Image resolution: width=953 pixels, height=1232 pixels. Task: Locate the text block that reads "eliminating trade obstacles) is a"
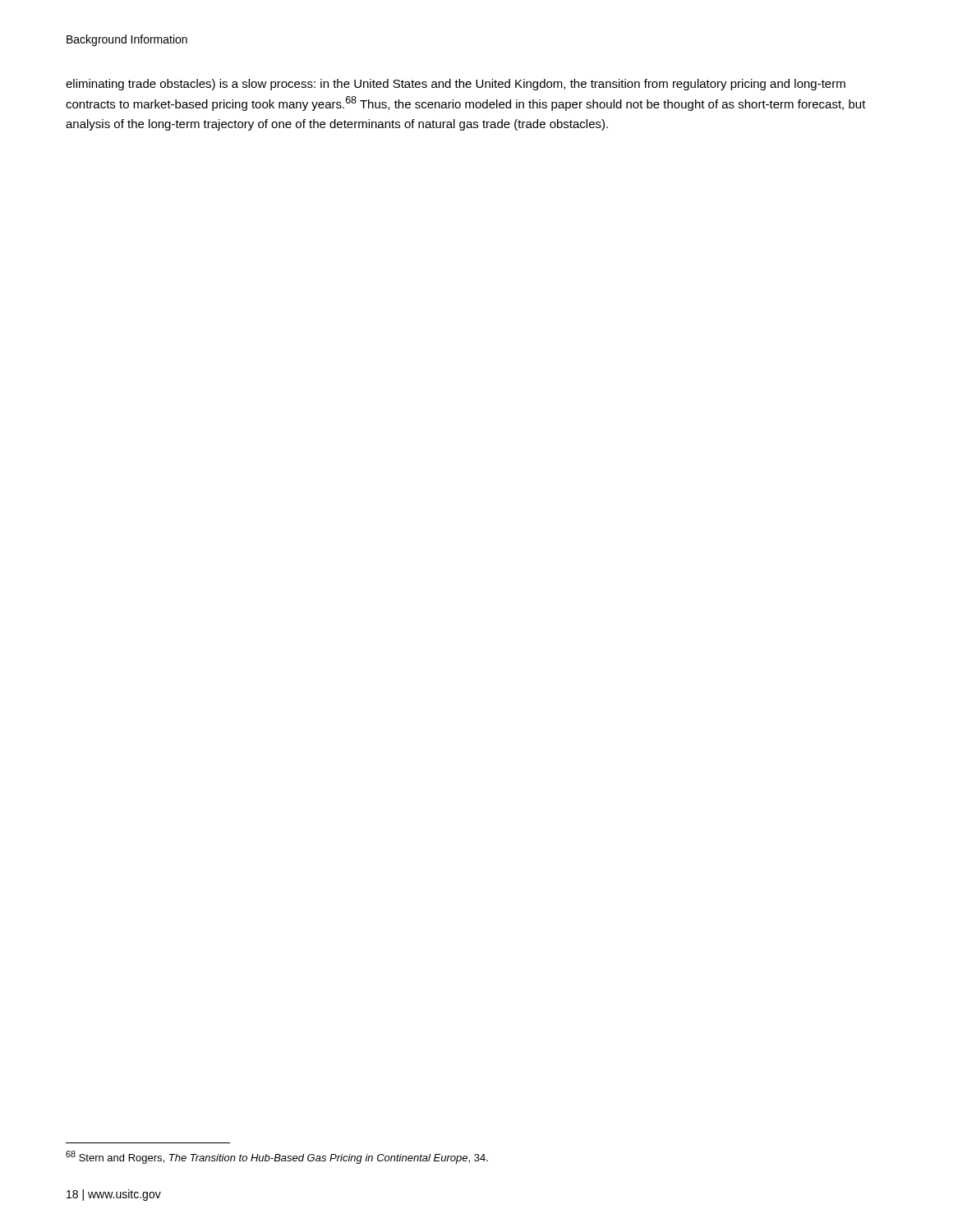pos(466,103)
